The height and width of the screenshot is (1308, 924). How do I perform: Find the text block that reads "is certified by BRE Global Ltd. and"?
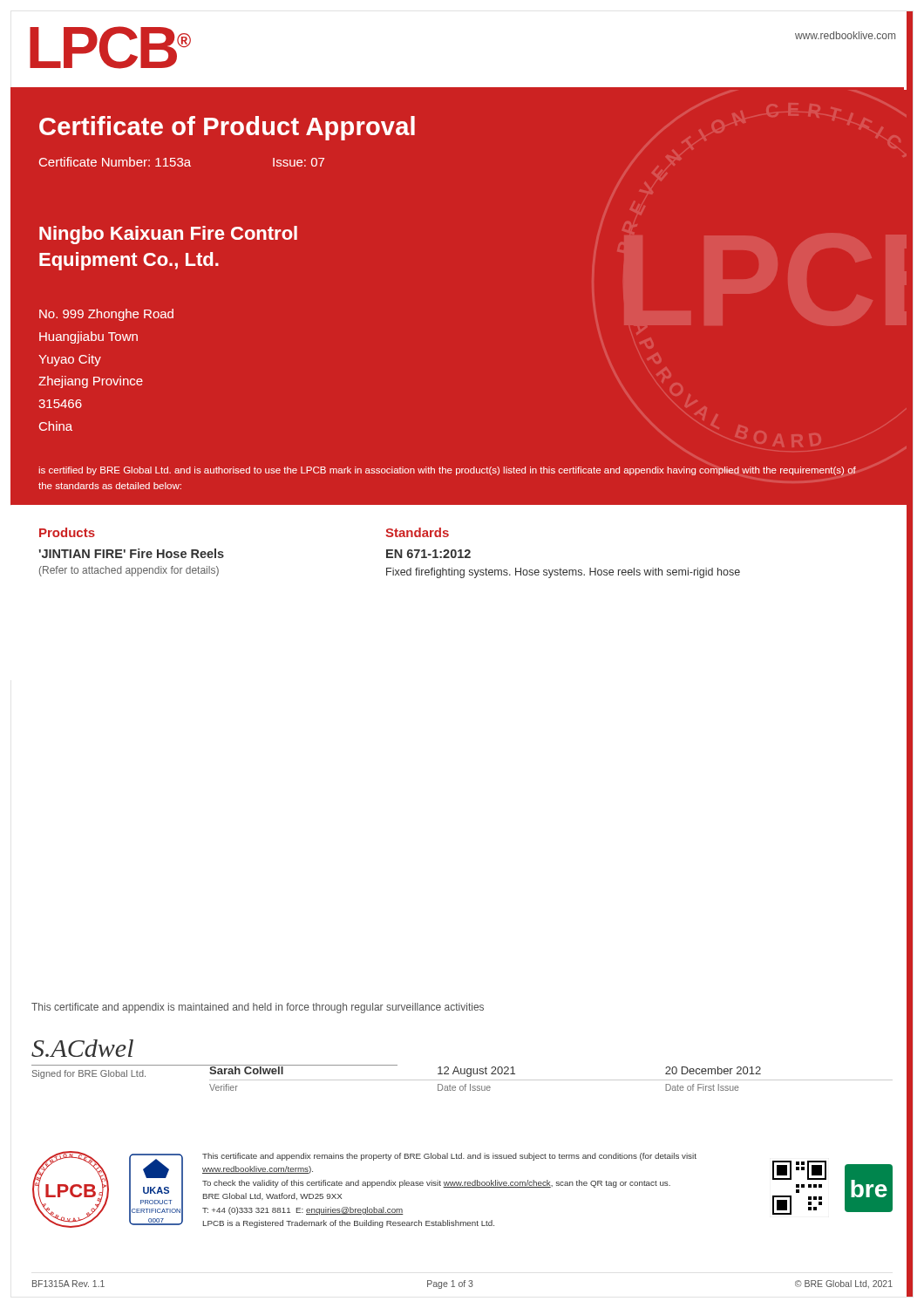coord(447,478)
